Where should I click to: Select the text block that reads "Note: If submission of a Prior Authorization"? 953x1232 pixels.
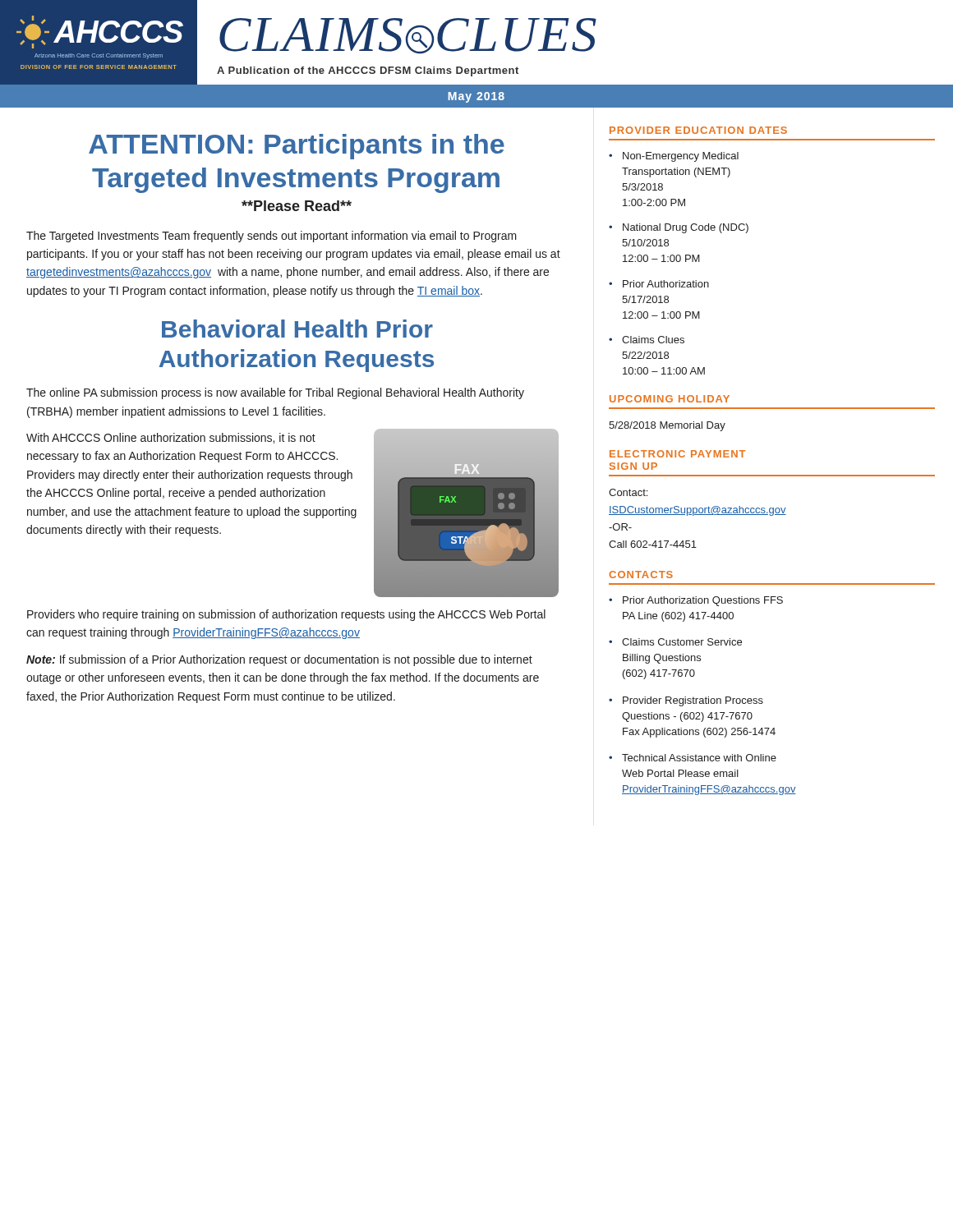pyautogui.click(x=283, y=678)
